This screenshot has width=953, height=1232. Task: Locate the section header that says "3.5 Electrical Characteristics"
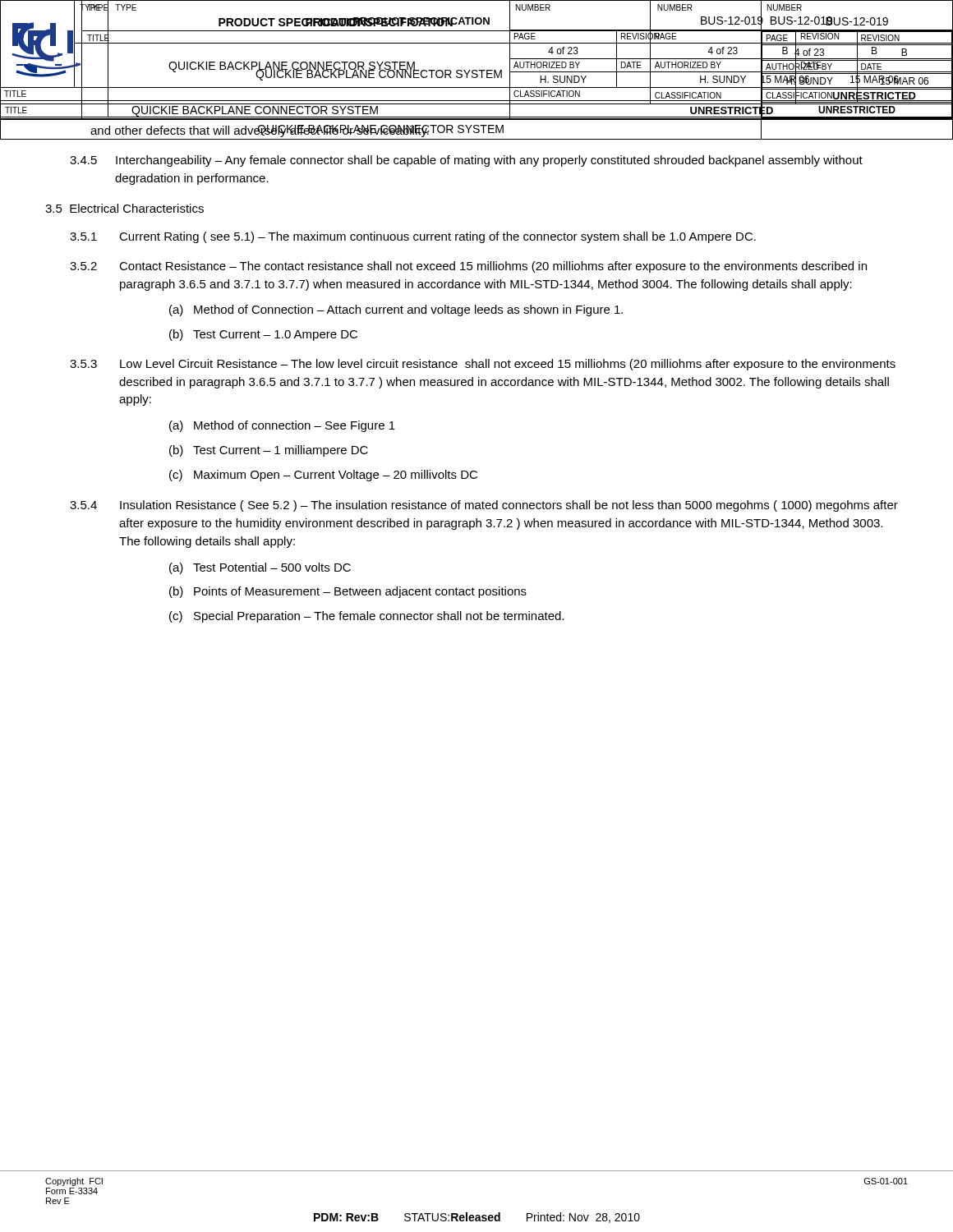tap(125, 208)
